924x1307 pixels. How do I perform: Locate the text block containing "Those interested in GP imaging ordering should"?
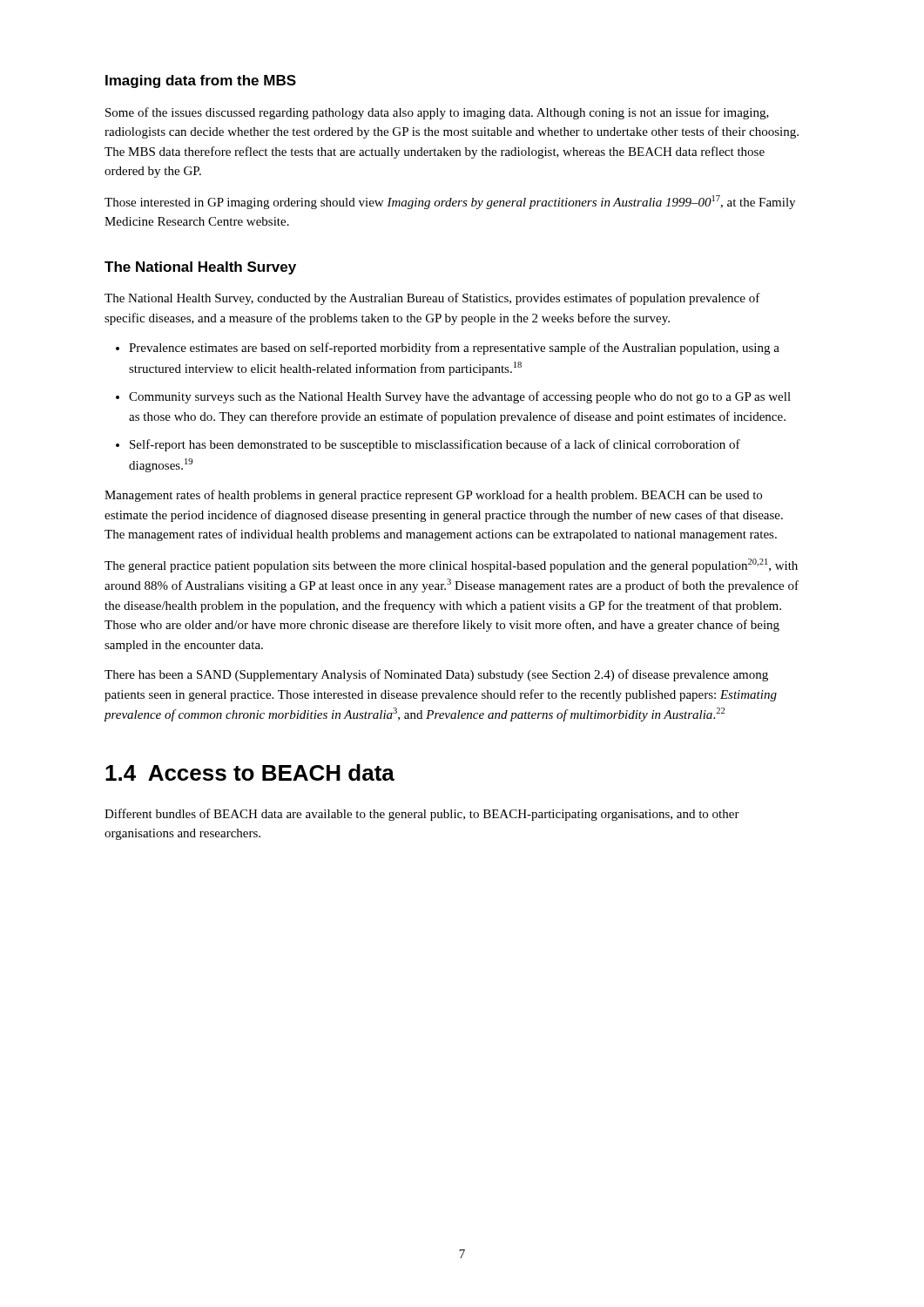453,211
